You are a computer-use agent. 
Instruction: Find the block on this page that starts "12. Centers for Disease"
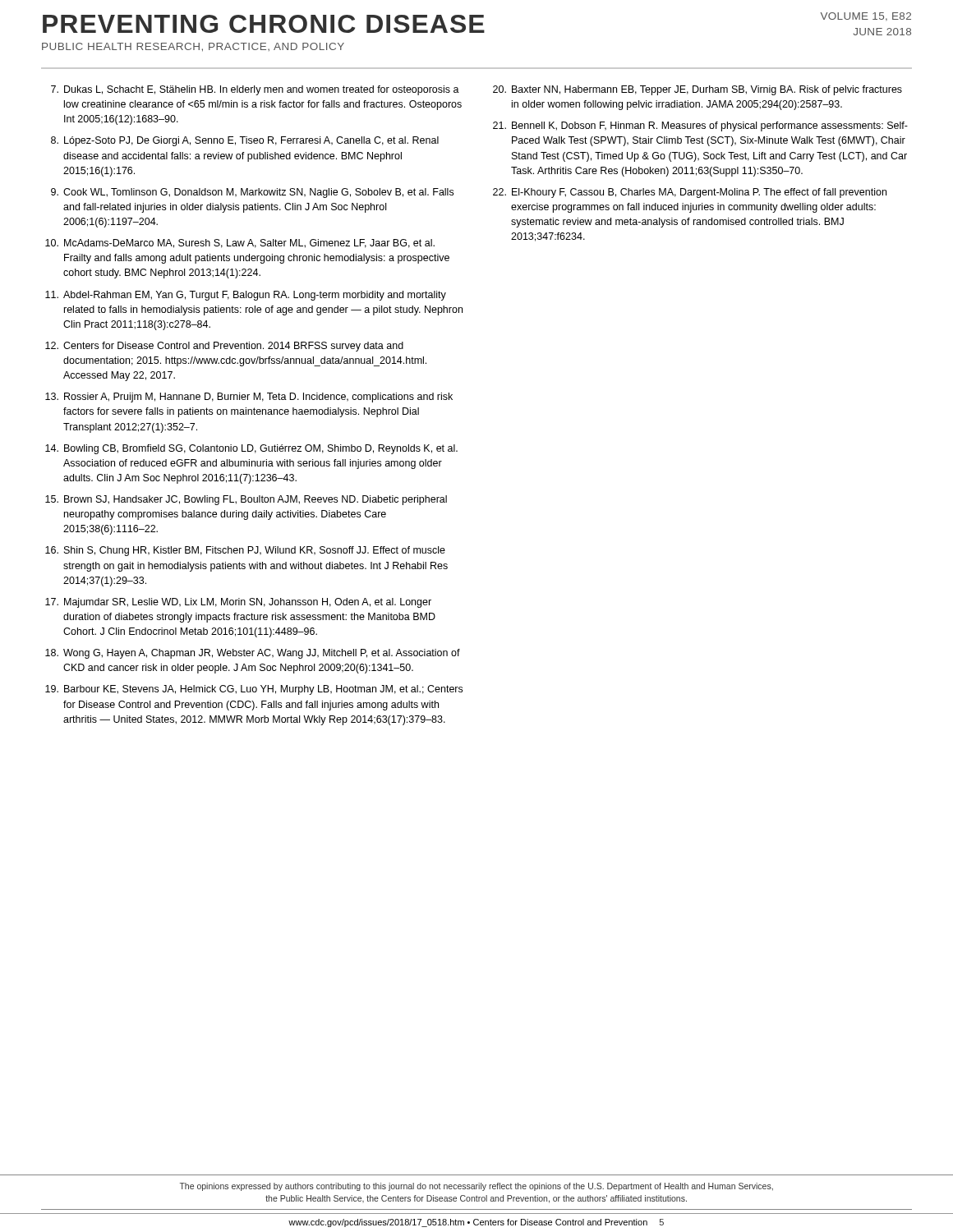click(253, 361)
